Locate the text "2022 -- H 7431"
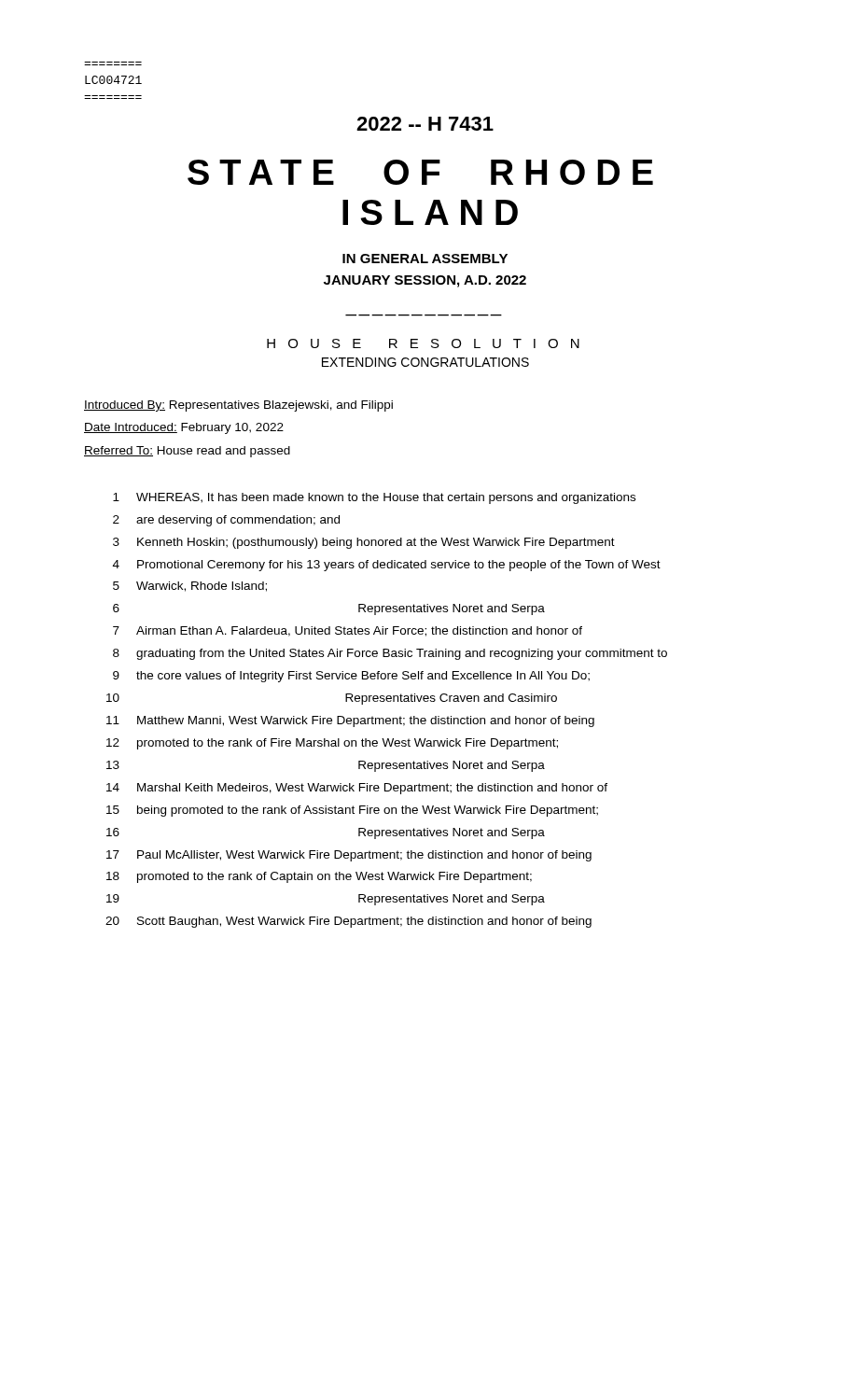 [x=425, y=124]
